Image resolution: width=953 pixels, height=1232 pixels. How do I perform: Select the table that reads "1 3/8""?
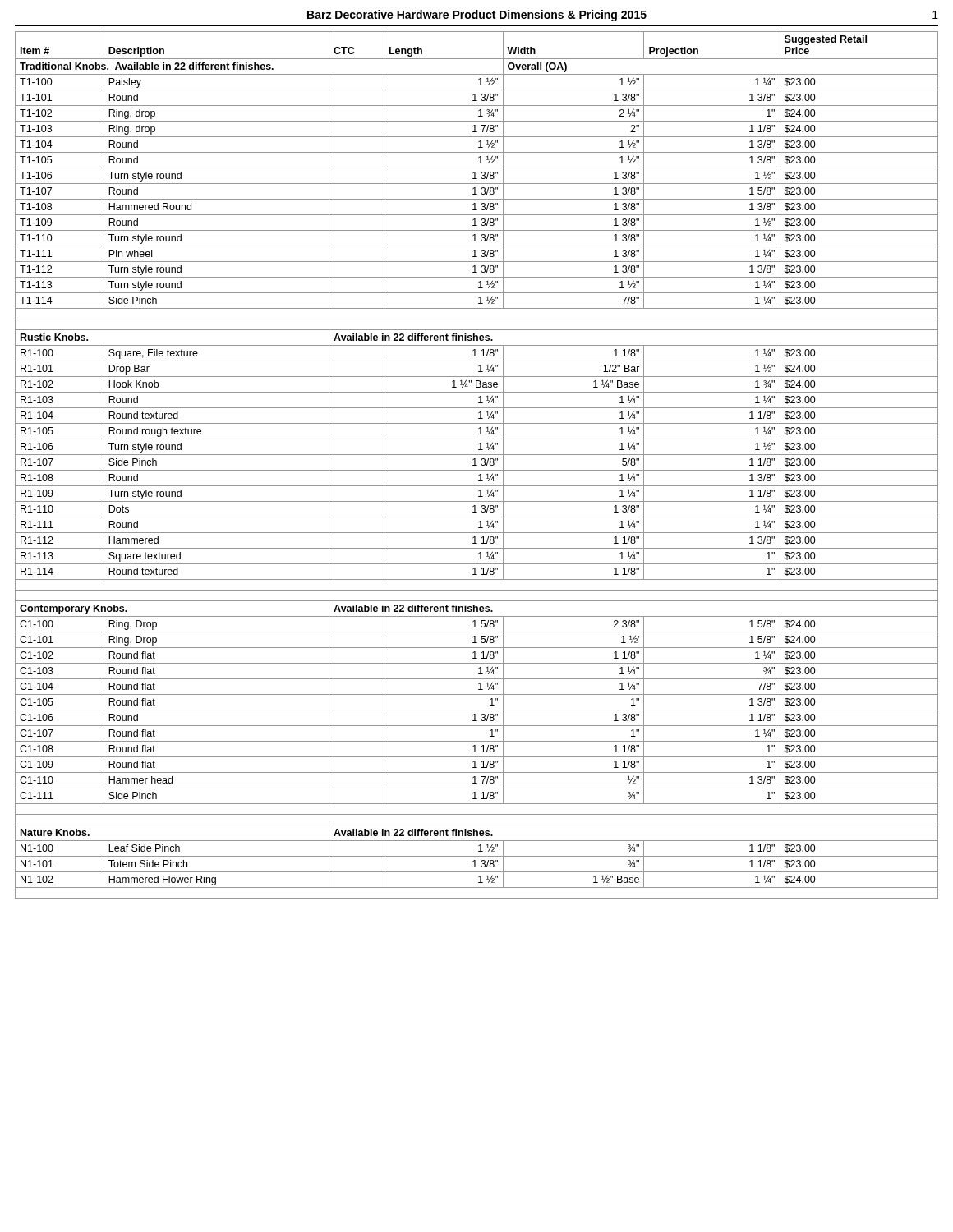pos(476,465)
